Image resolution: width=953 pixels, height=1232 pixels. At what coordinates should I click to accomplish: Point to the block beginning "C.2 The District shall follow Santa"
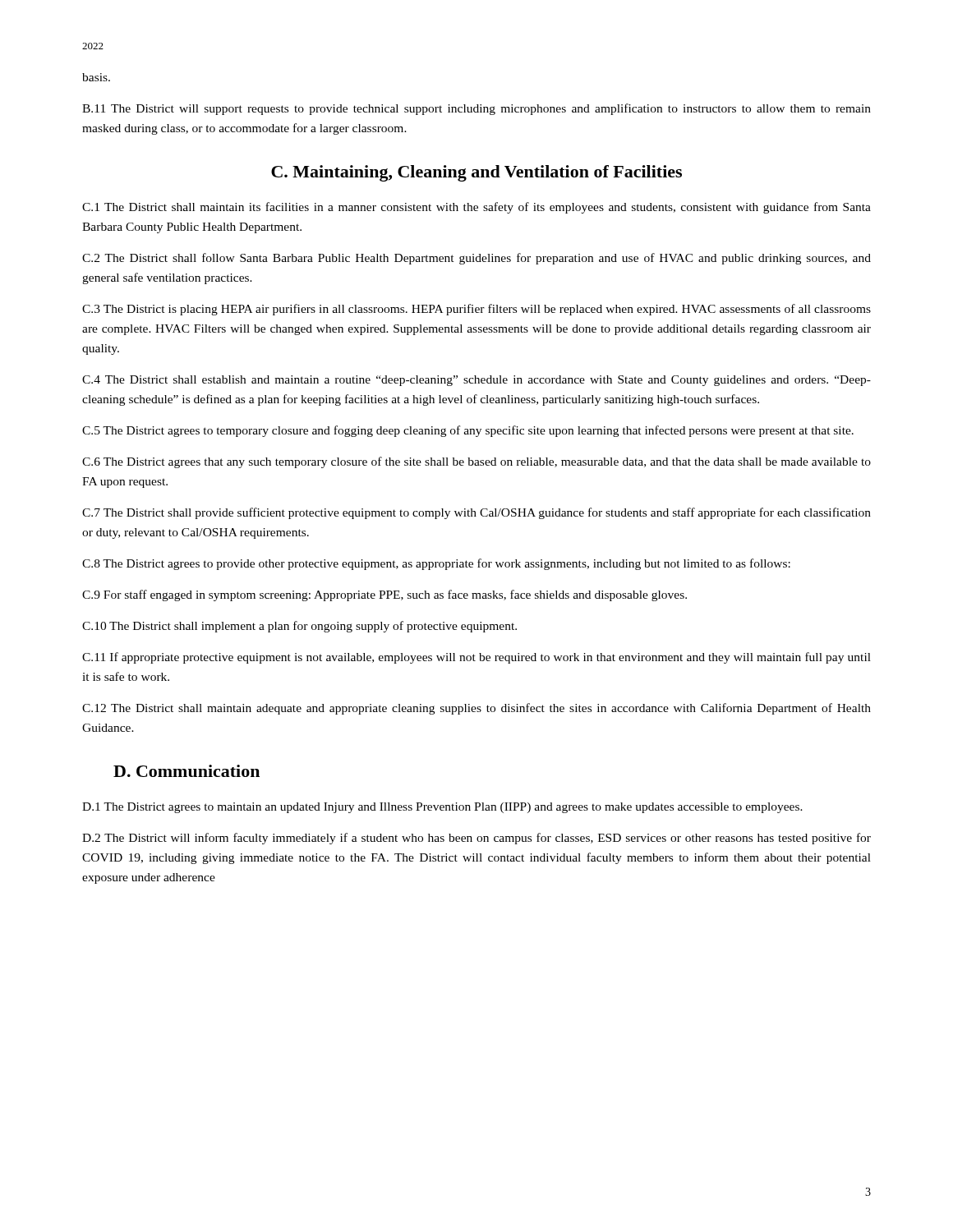[x=476, y=267]
